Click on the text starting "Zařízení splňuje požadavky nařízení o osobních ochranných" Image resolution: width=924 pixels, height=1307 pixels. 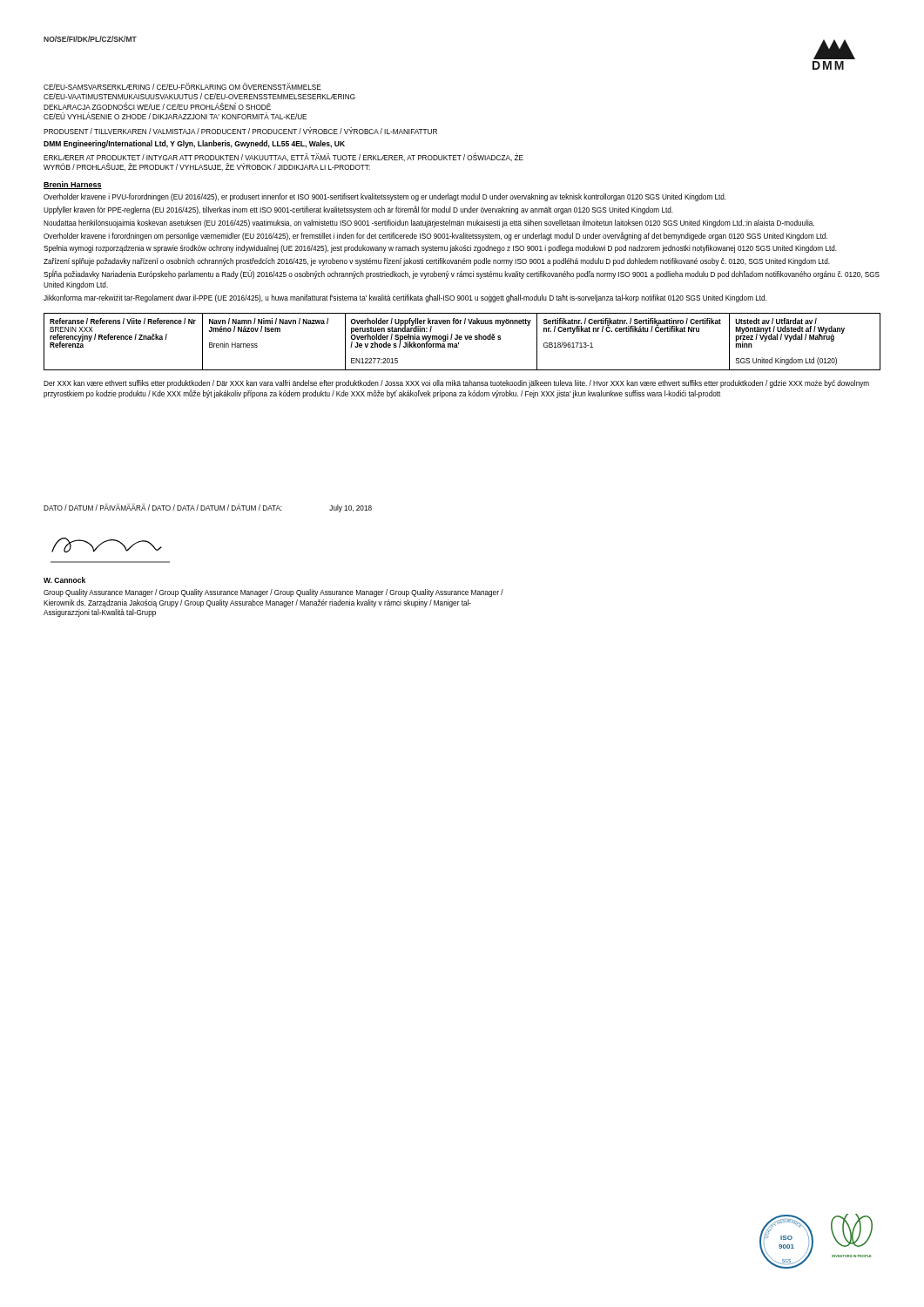[437, 262]
